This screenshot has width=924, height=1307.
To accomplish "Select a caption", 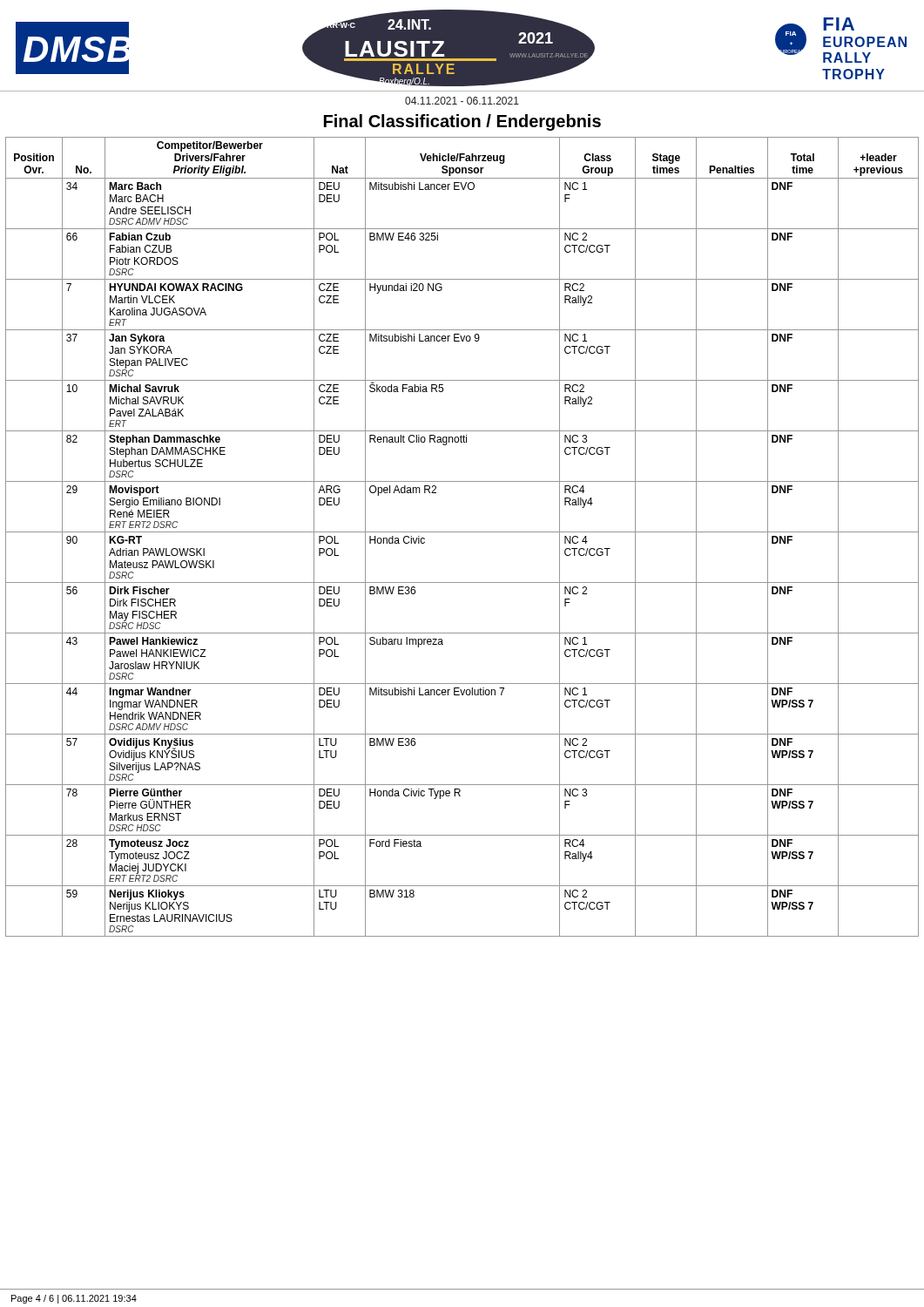I will point(462,101).
